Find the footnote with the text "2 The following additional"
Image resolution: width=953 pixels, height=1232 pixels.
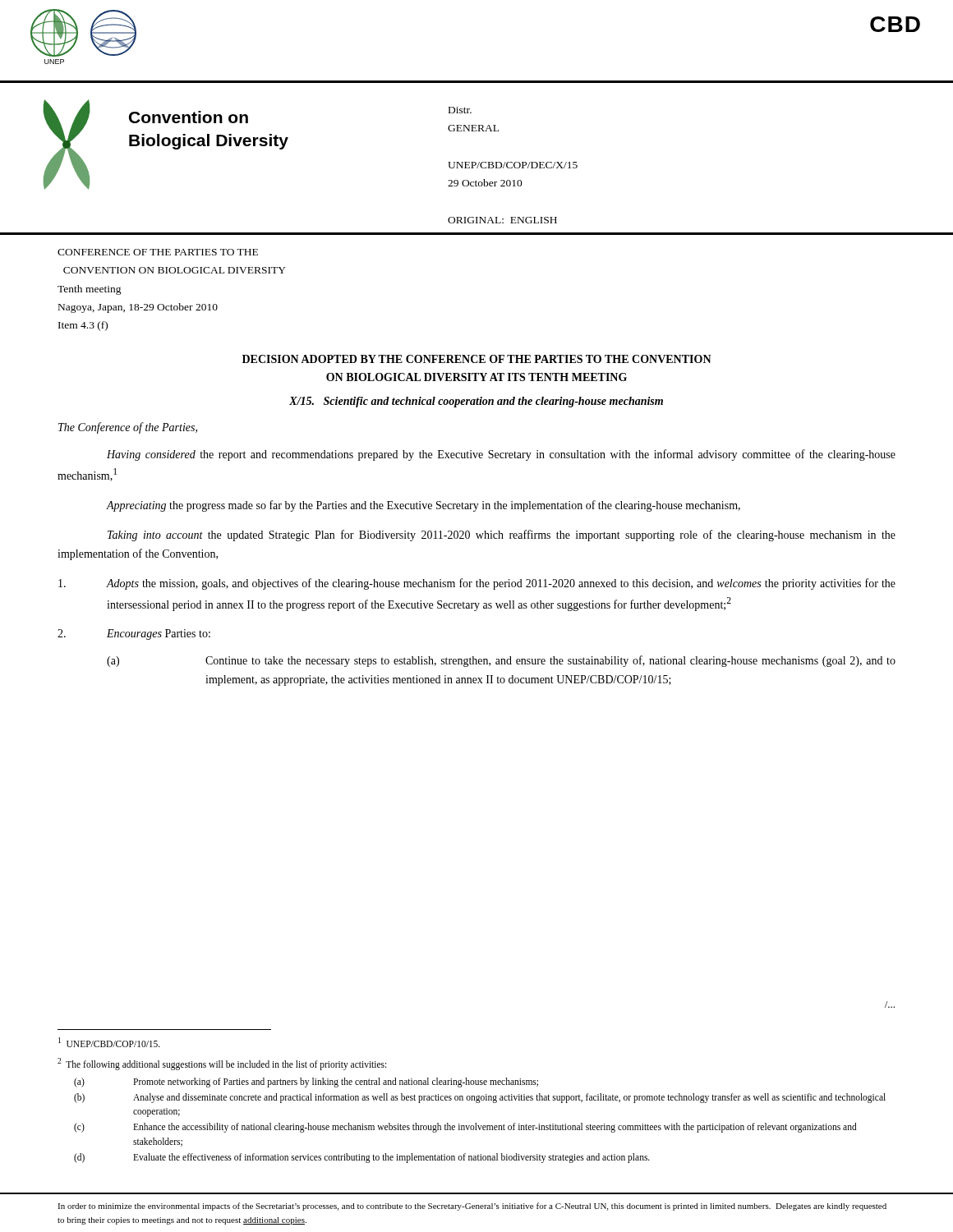(x=476, y=1110)
